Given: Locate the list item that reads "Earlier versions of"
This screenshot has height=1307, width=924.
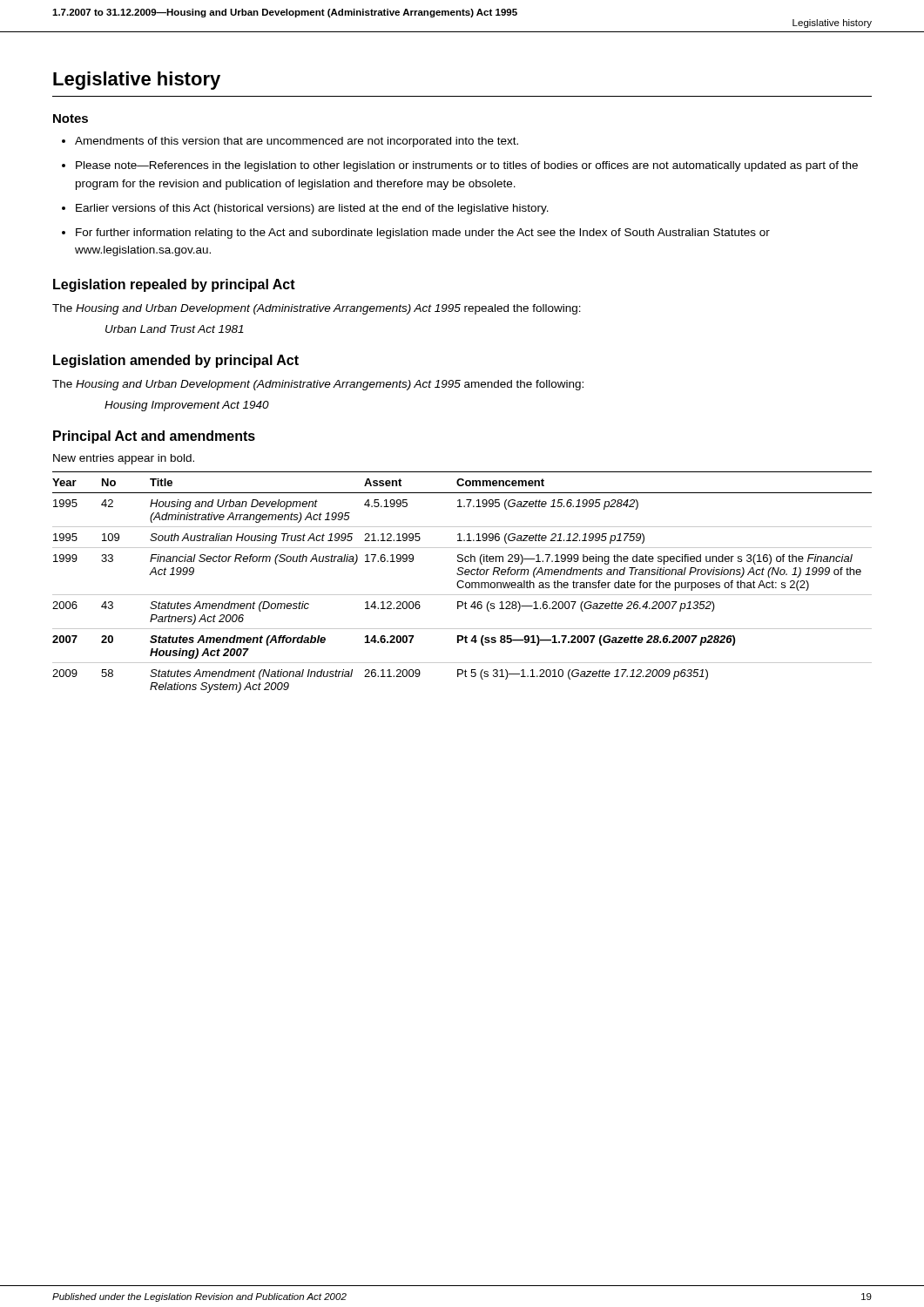Looking at the screenshot, I should pyautogui.click(x=312, y=208).
